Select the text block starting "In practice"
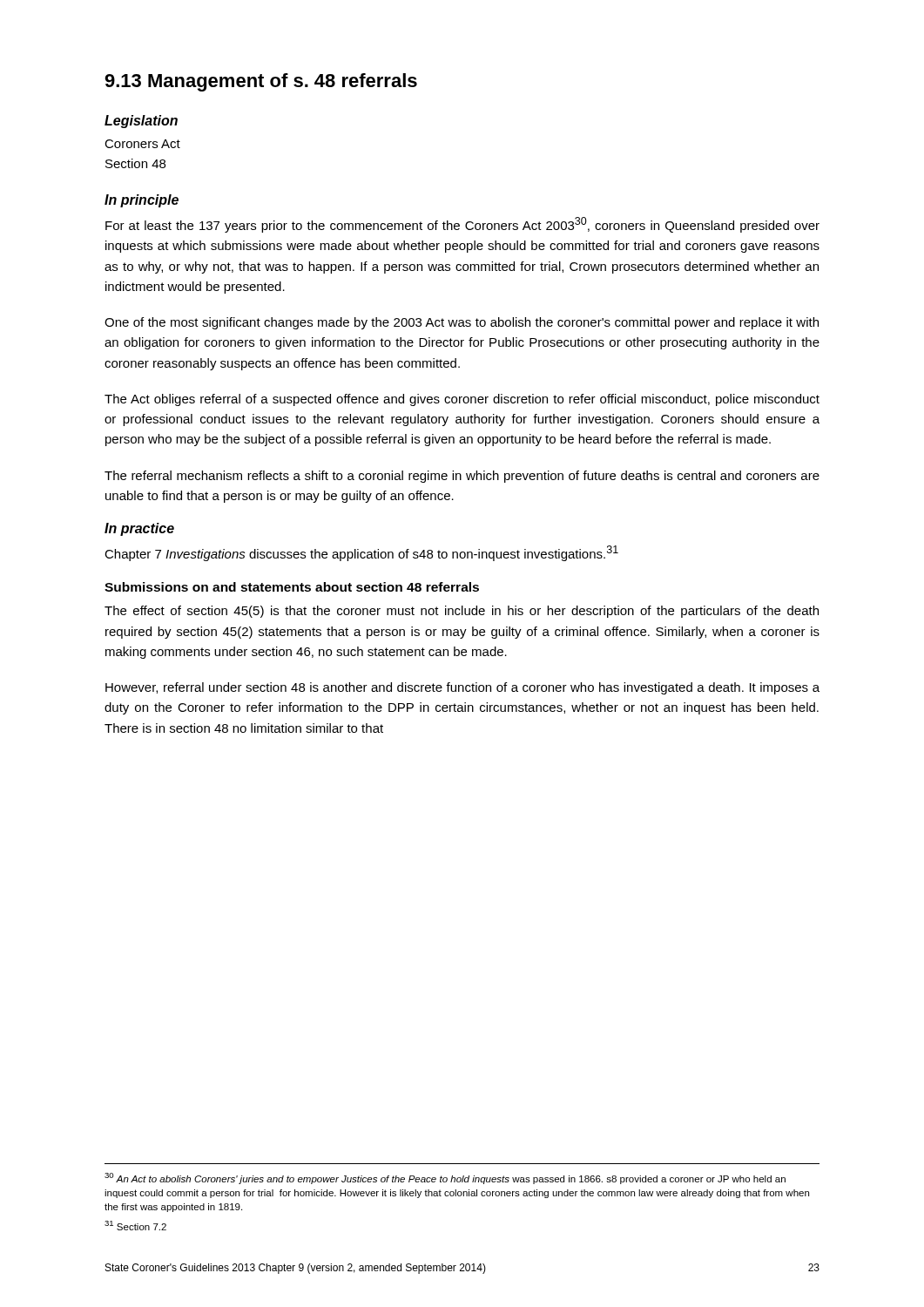 (x=139, y=529)
